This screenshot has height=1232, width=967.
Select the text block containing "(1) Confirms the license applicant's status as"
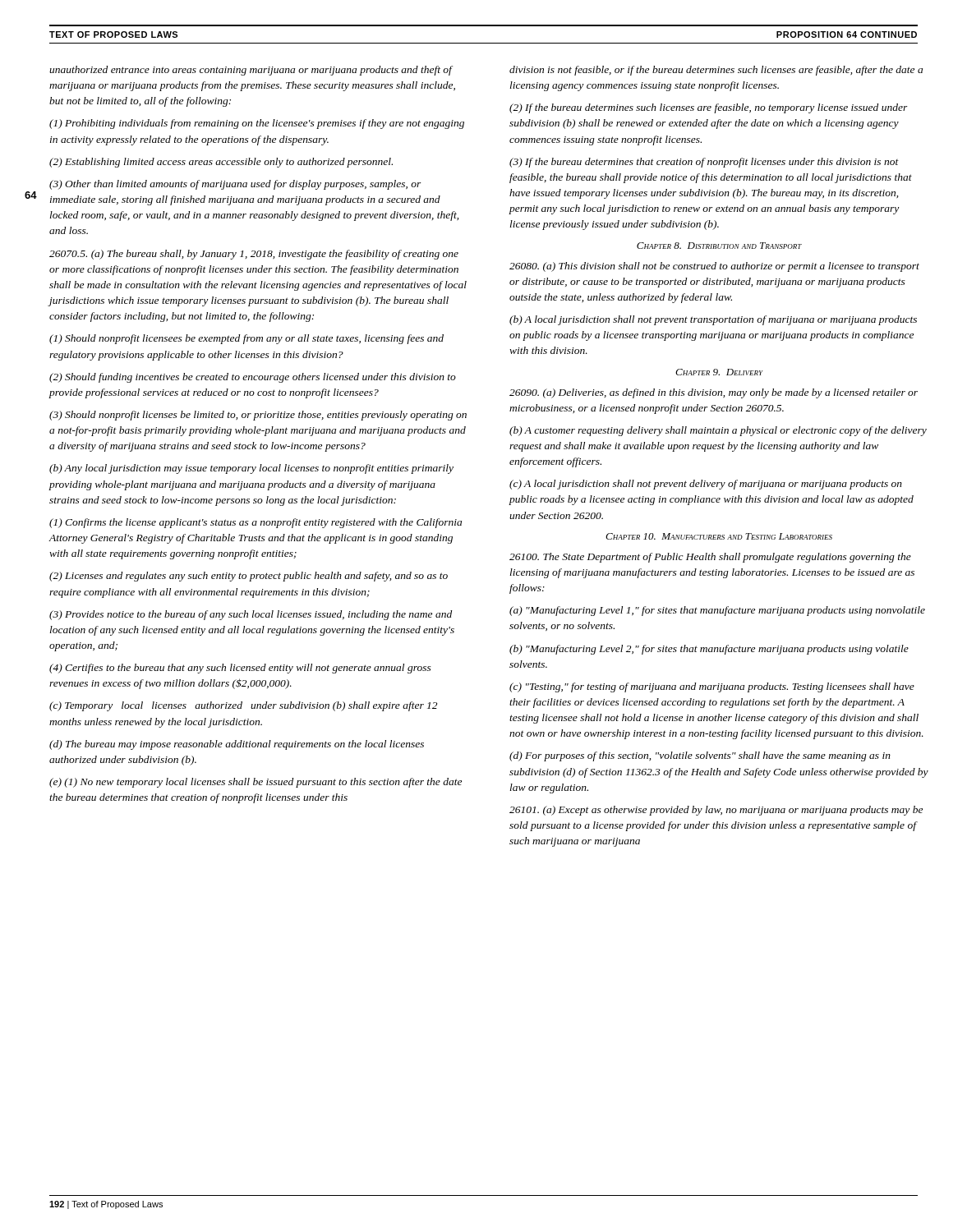click(x=259, y=538)
